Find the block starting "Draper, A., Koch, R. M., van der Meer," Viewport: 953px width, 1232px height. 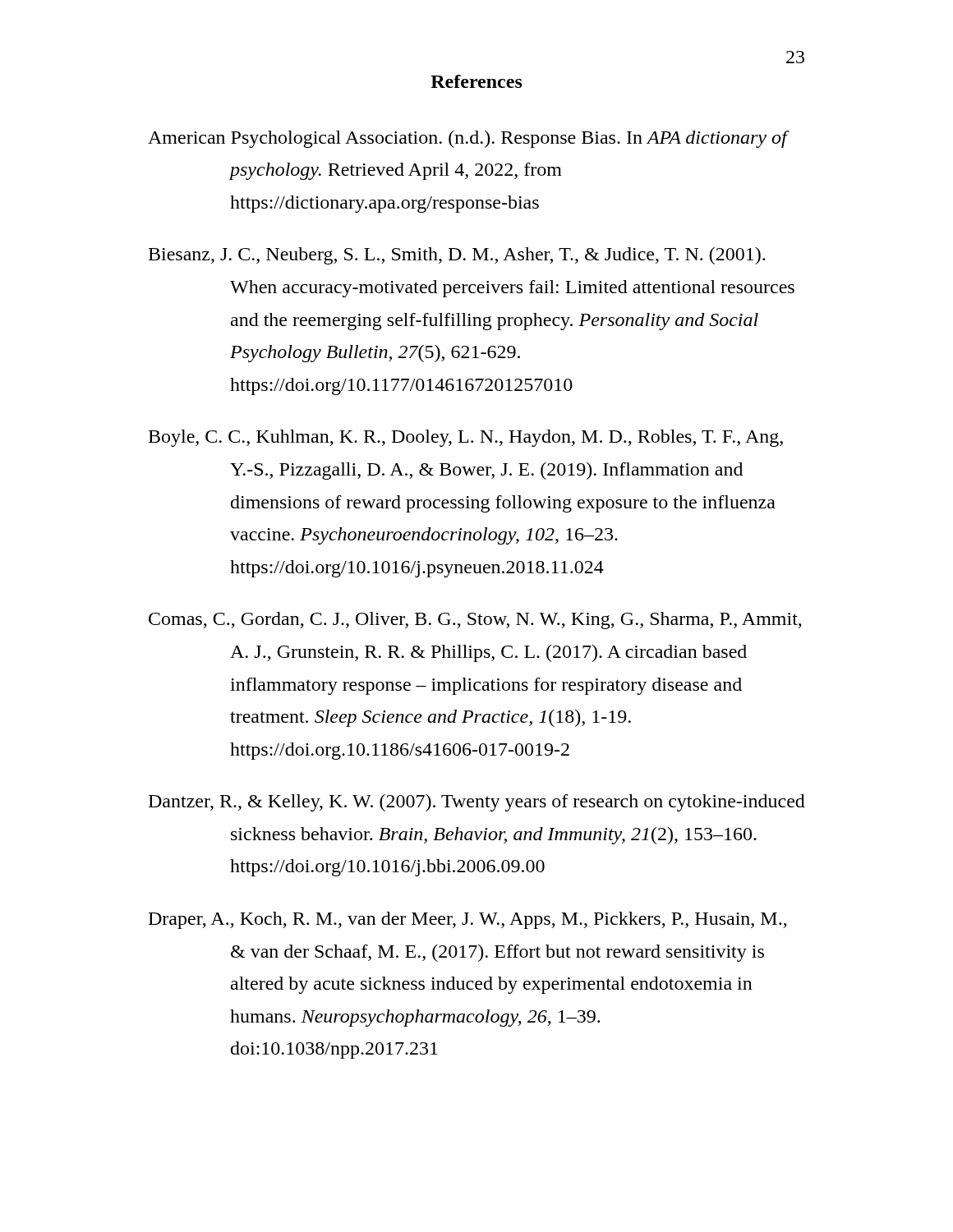click(x=468, y=983)
